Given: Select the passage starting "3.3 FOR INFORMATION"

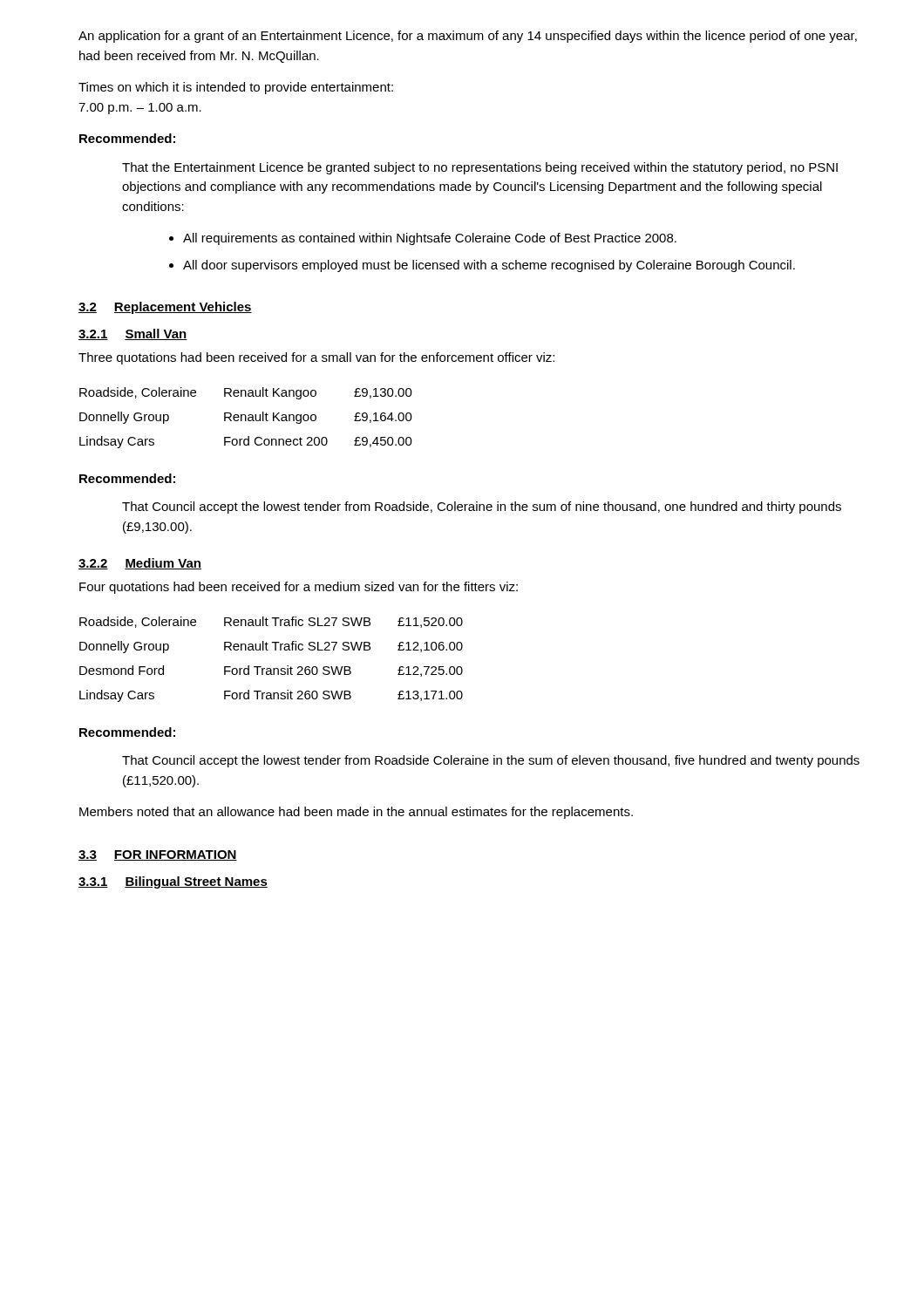Looking at the screenshot, I should pos(157,854).
